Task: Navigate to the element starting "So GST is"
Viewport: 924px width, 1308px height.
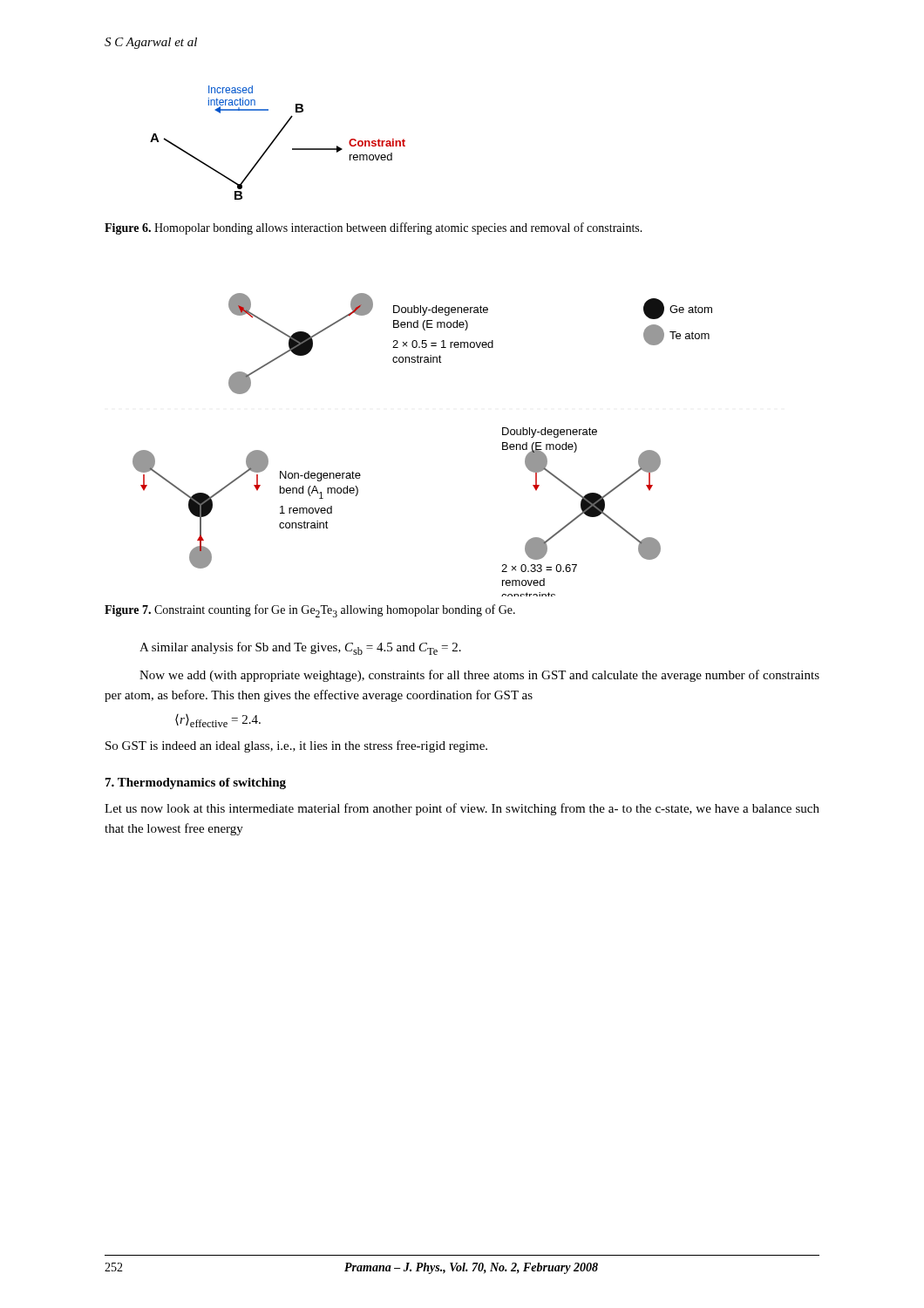Action: (x=296, y=745)
